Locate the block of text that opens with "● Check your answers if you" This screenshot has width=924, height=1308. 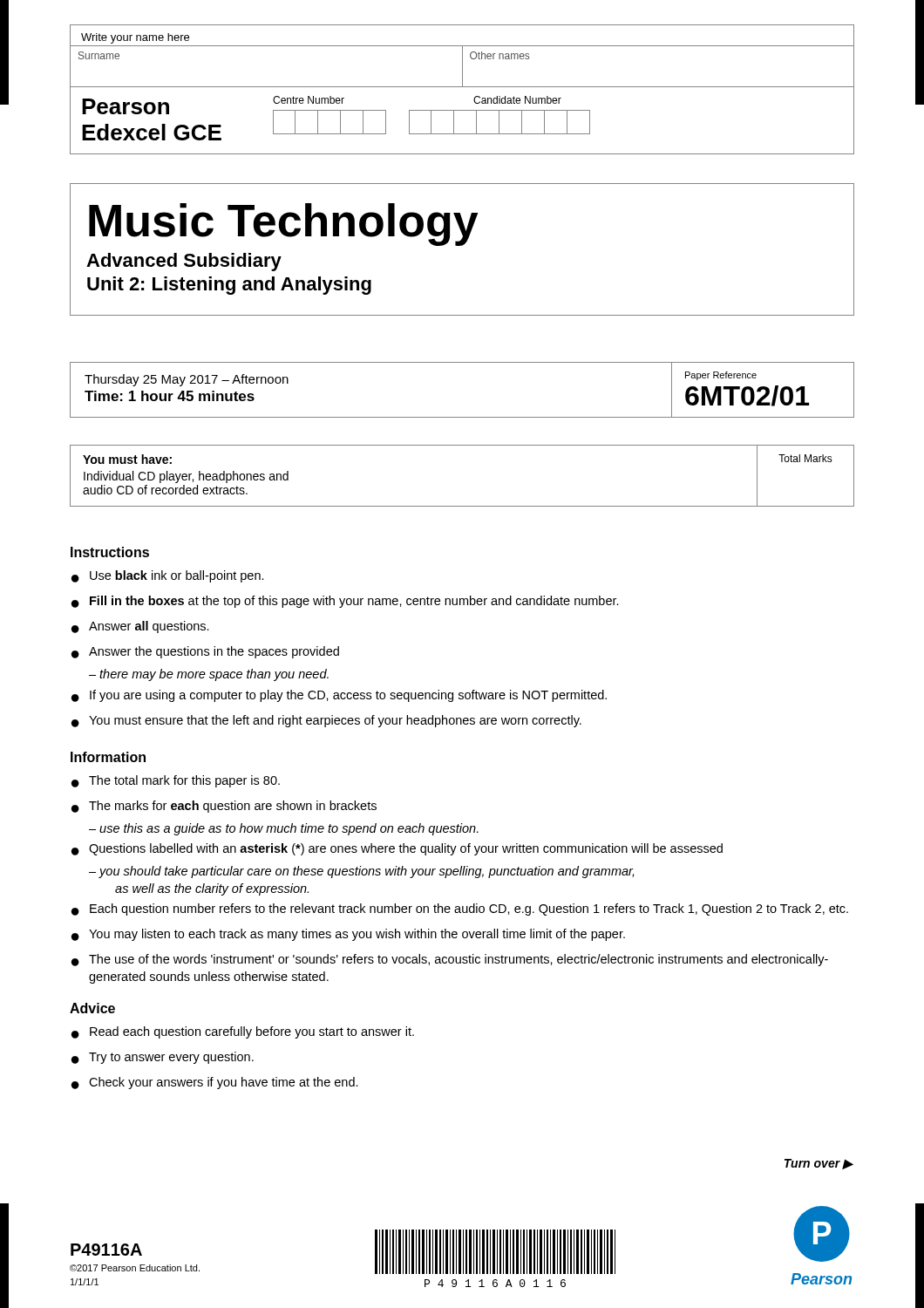click(x=215, y=1083)
